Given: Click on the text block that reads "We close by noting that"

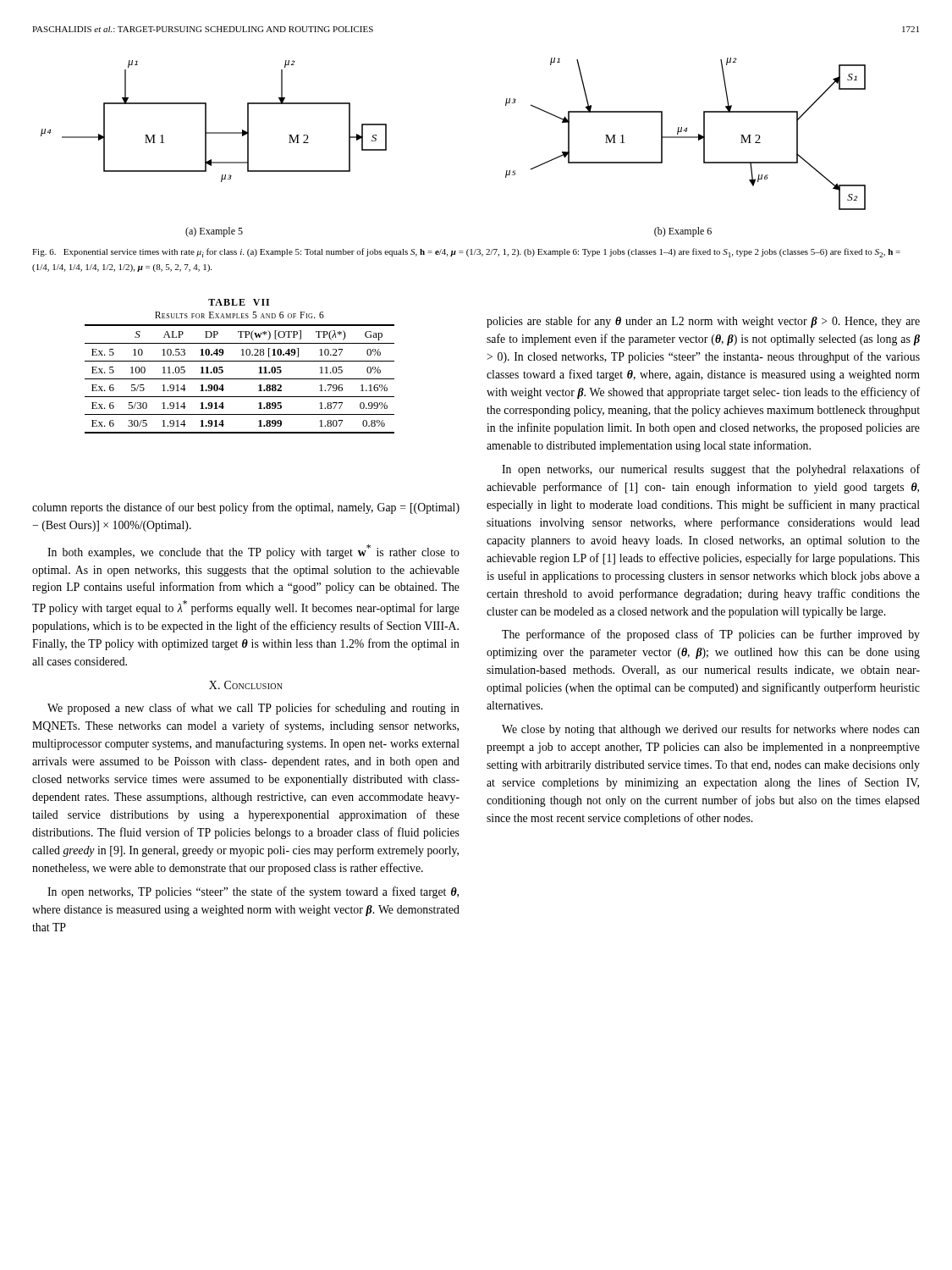Looking at the screenshot, I should point(703,775).
